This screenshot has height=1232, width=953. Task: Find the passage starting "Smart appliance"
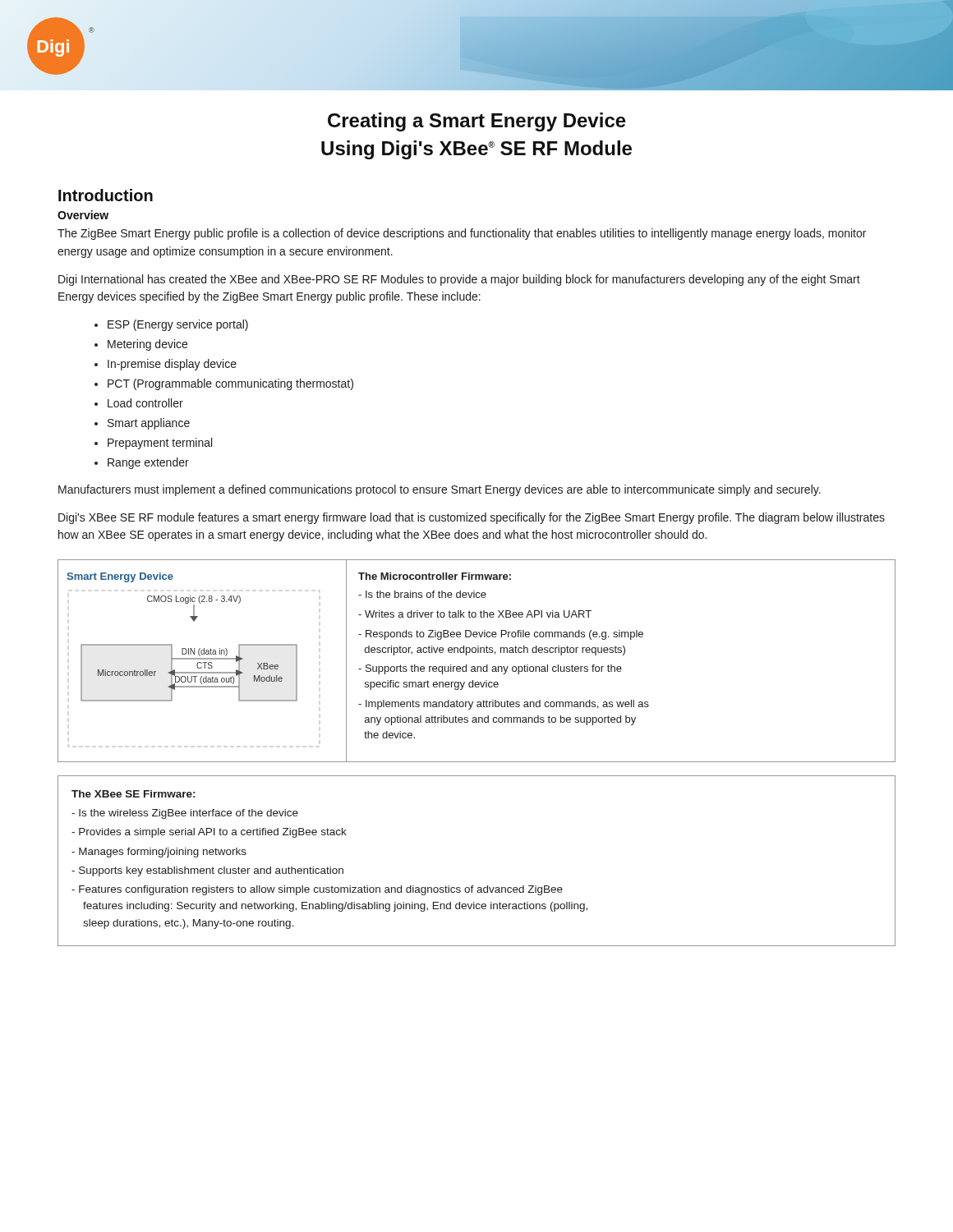149,424
